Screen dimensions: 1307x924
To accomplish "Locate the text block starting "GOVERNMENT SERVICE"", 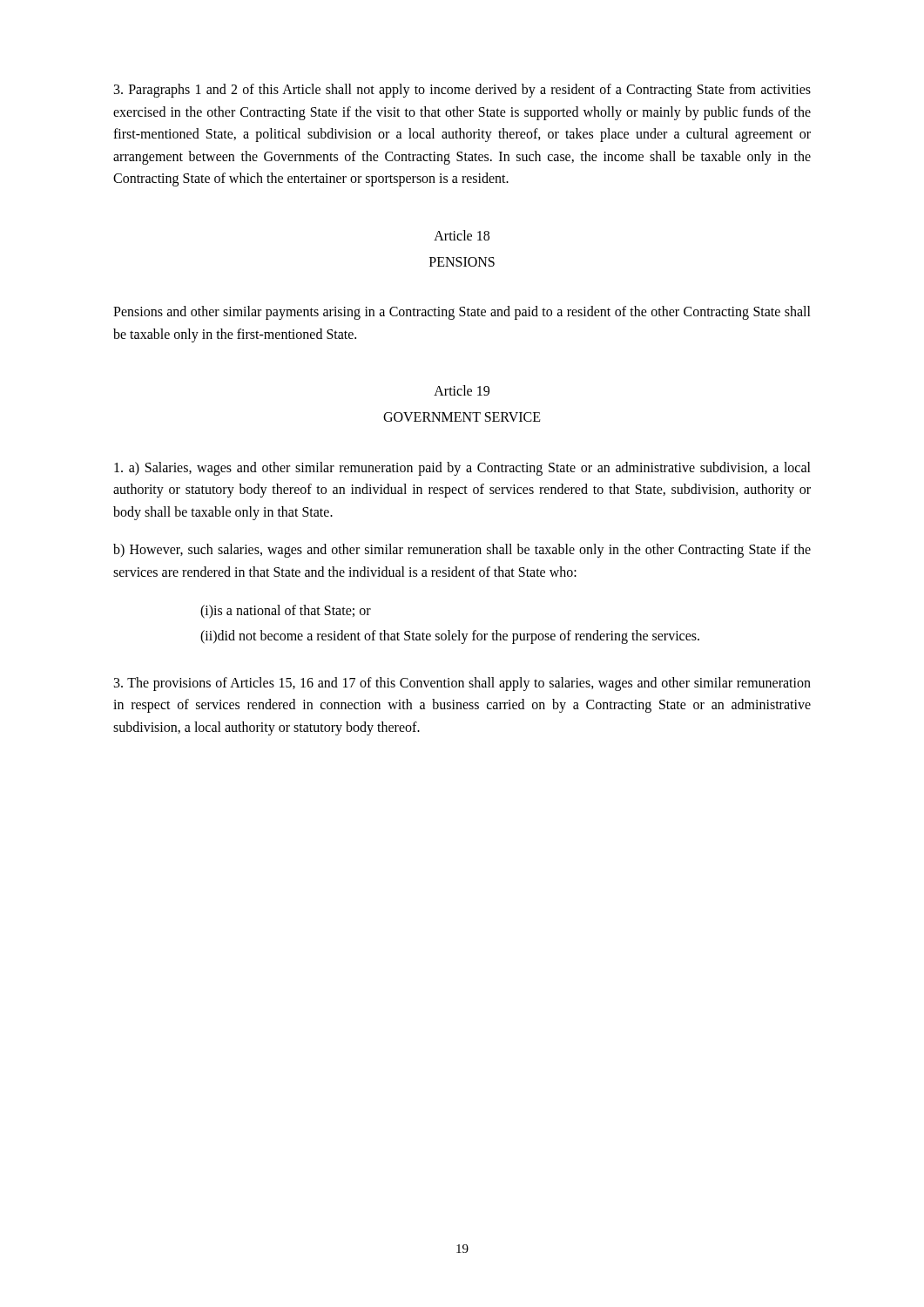I will point(462,417).
